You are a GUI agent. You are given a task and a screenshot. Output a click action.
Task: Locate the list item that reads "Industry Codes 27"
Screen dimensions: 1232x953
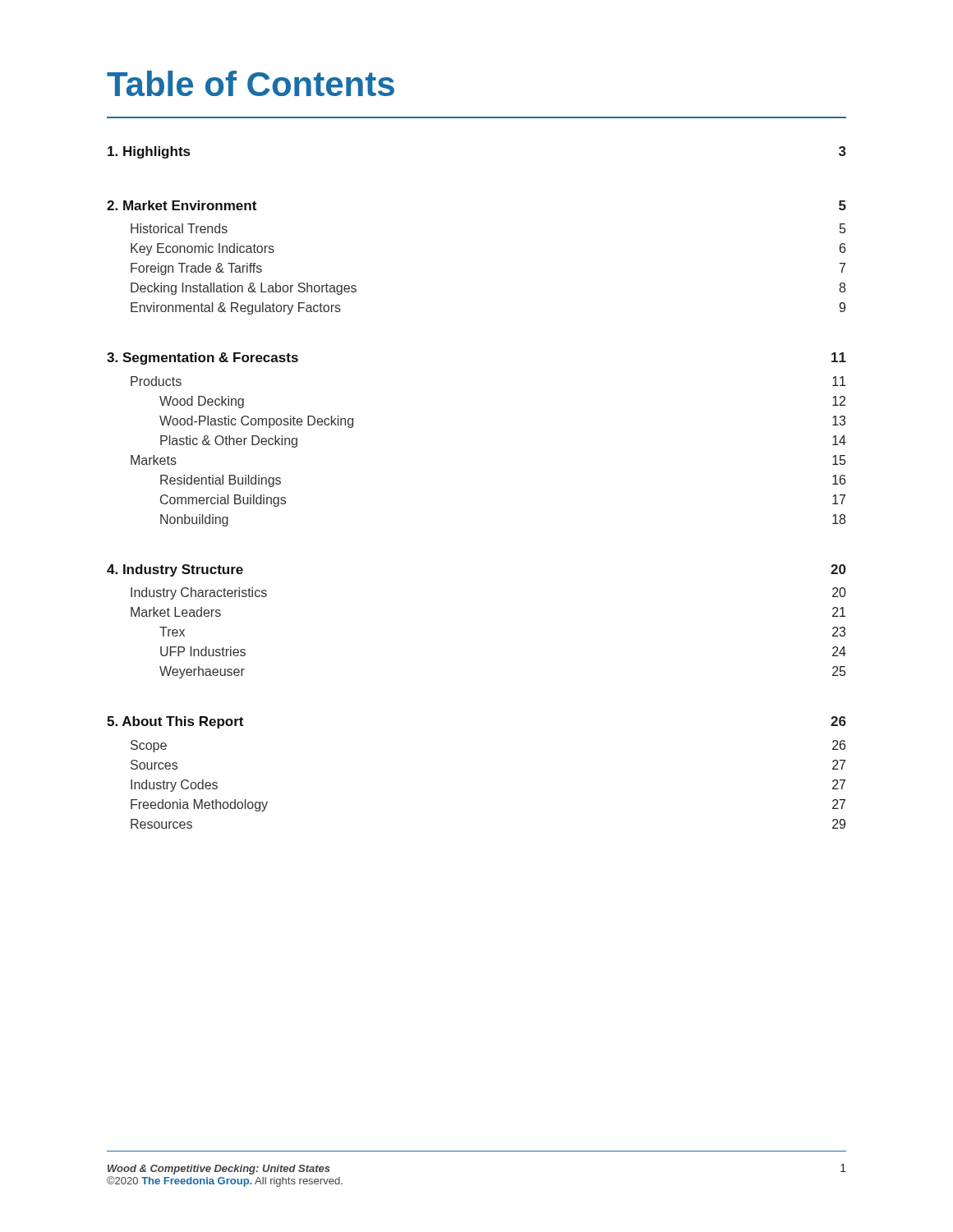tap(166, 786)
